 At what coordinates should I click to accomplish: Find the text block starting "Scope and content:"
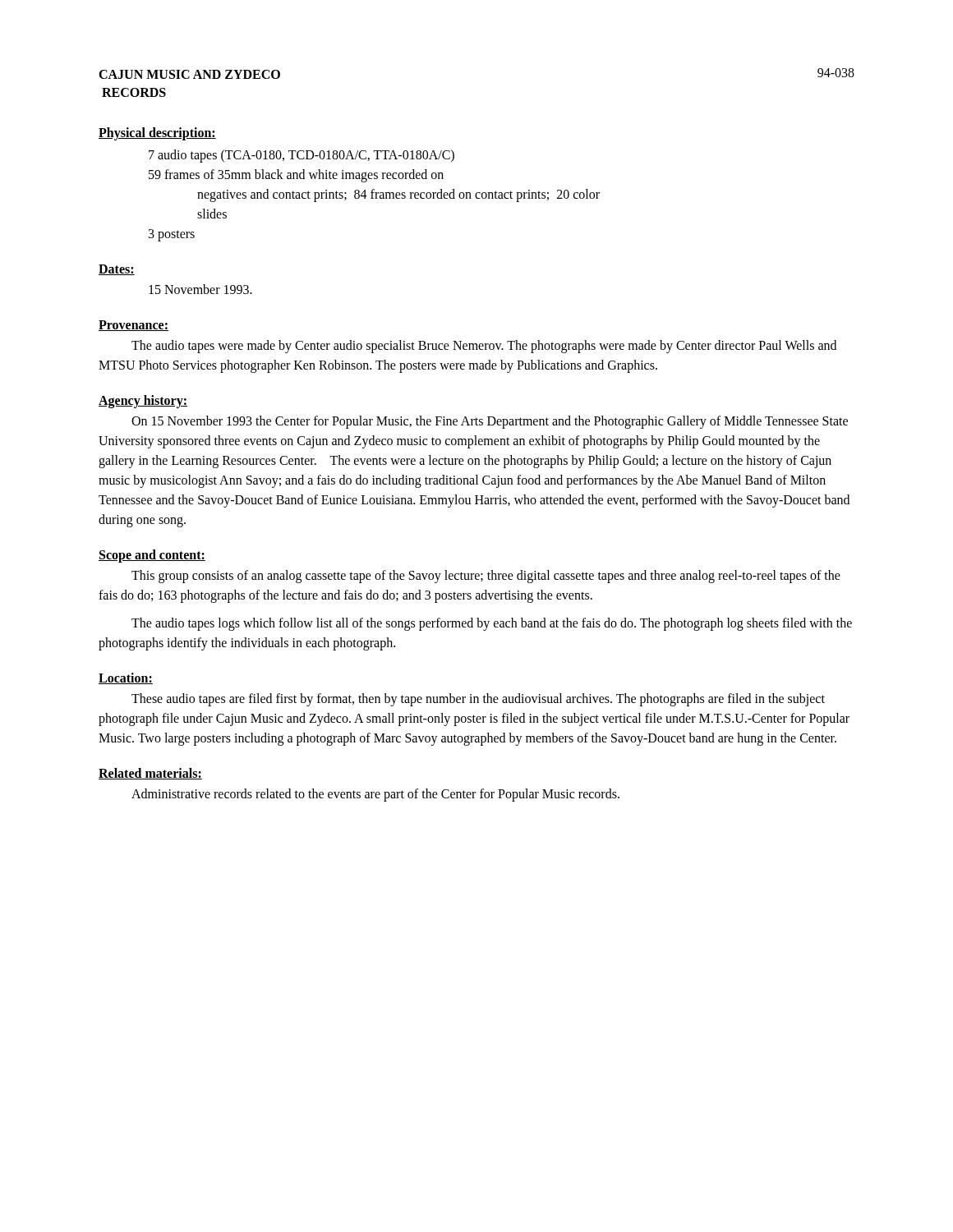pos(152,555)
